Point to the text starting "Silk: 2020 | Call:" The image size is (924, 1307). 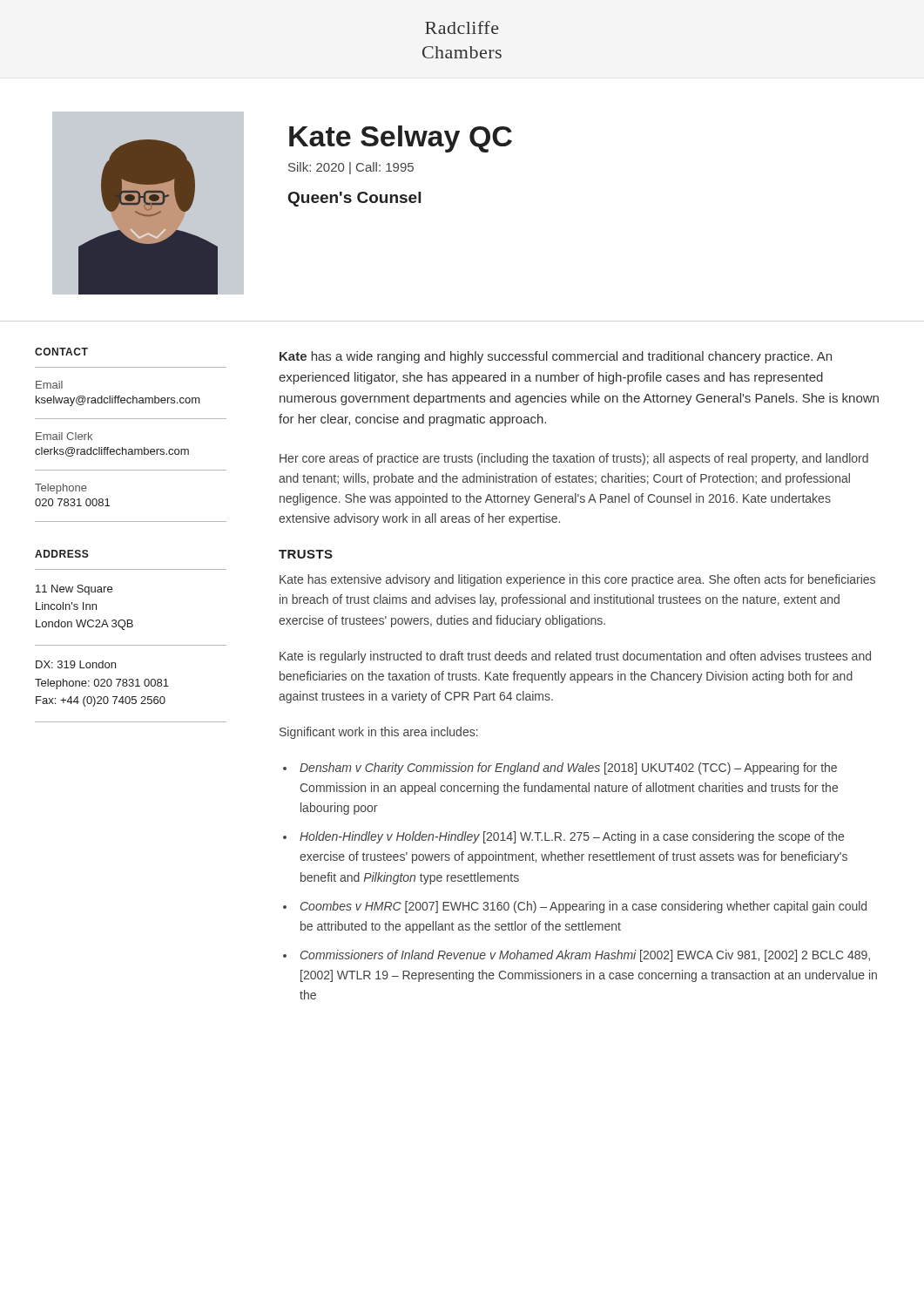point(351,167)
